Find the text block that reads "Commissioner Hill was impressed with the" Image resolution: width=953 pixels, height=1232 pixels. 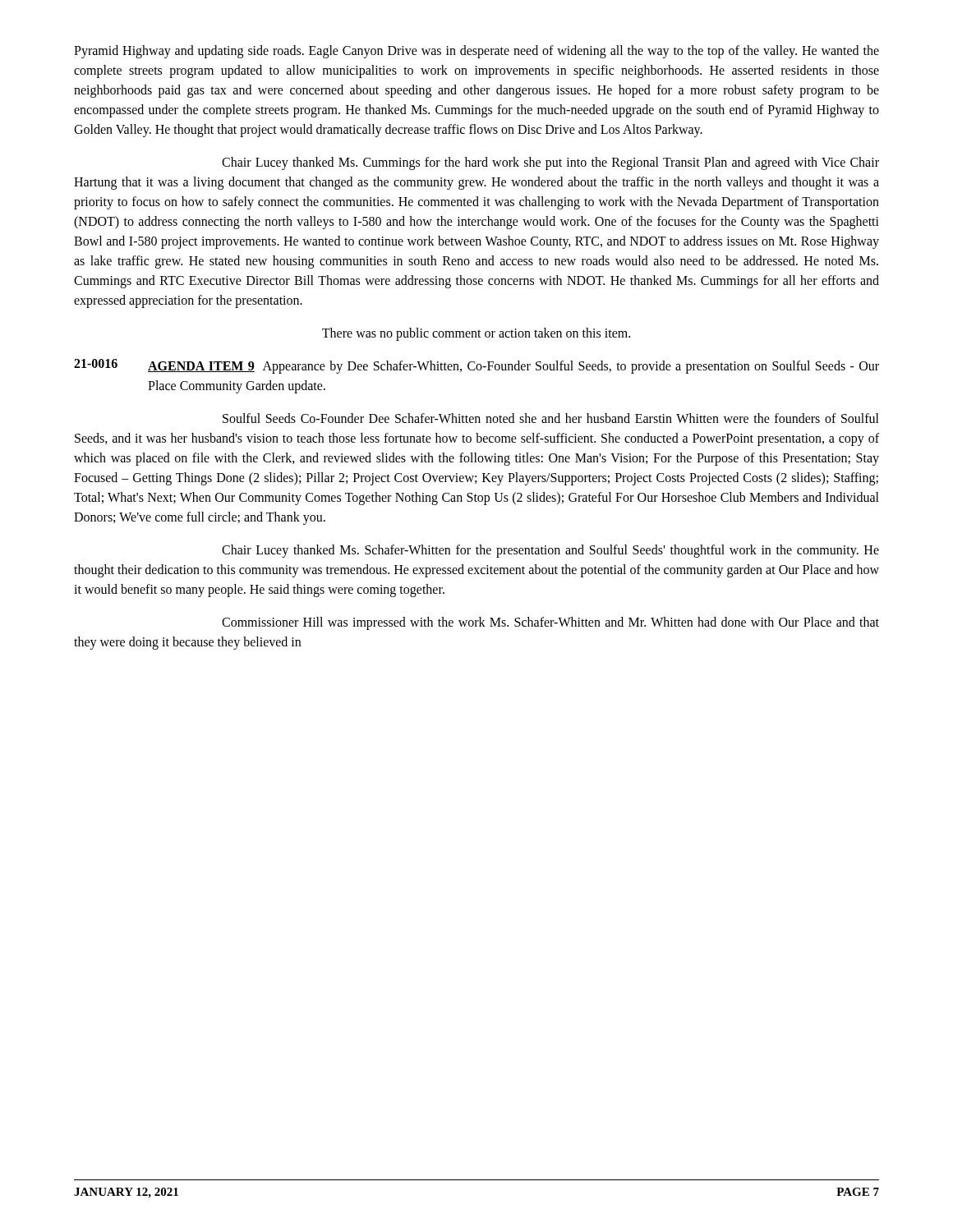pyautogui.click(x=476, y=632)
